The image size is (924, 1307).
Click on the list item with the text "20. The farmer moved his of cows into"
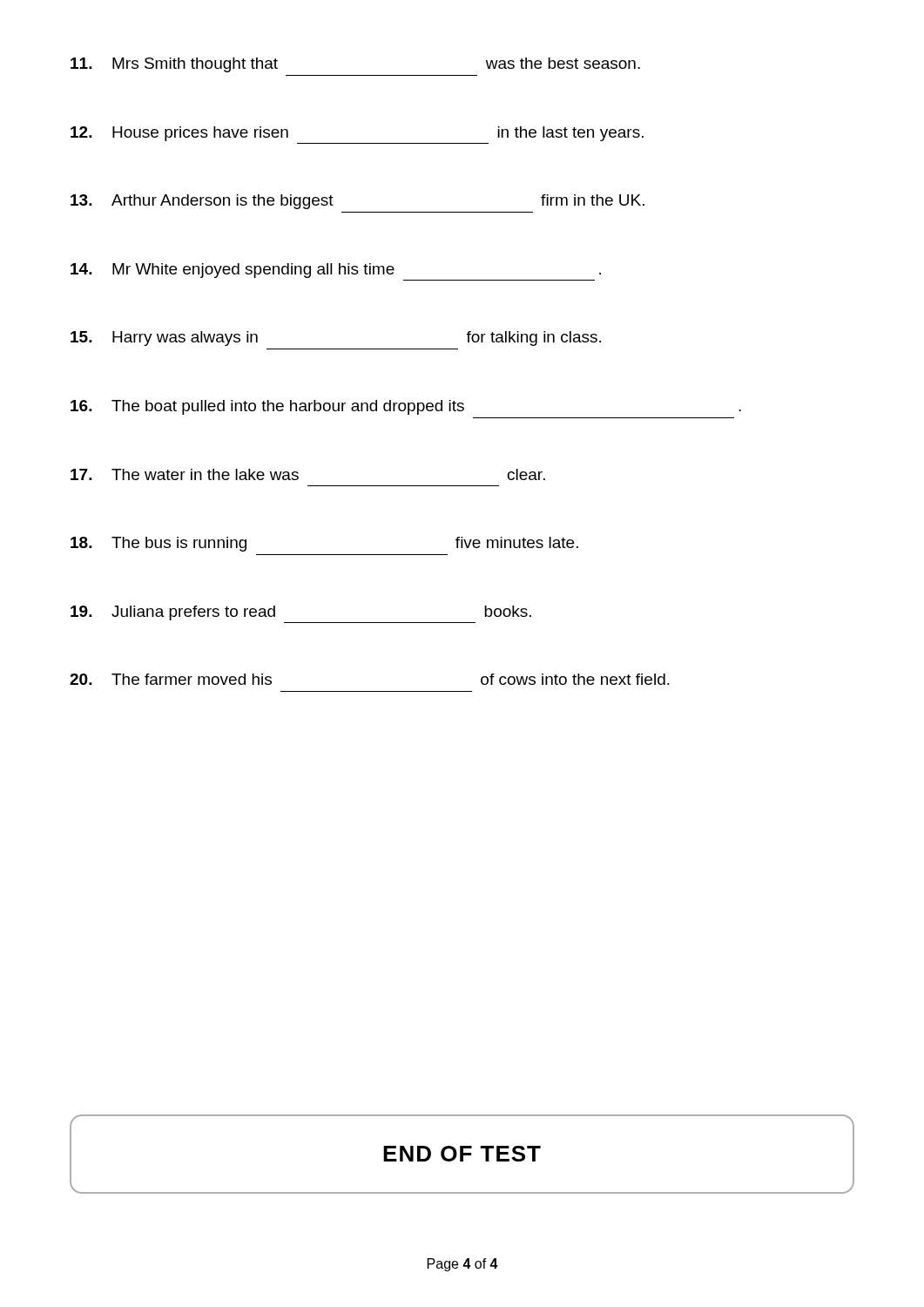pos(462,680)
